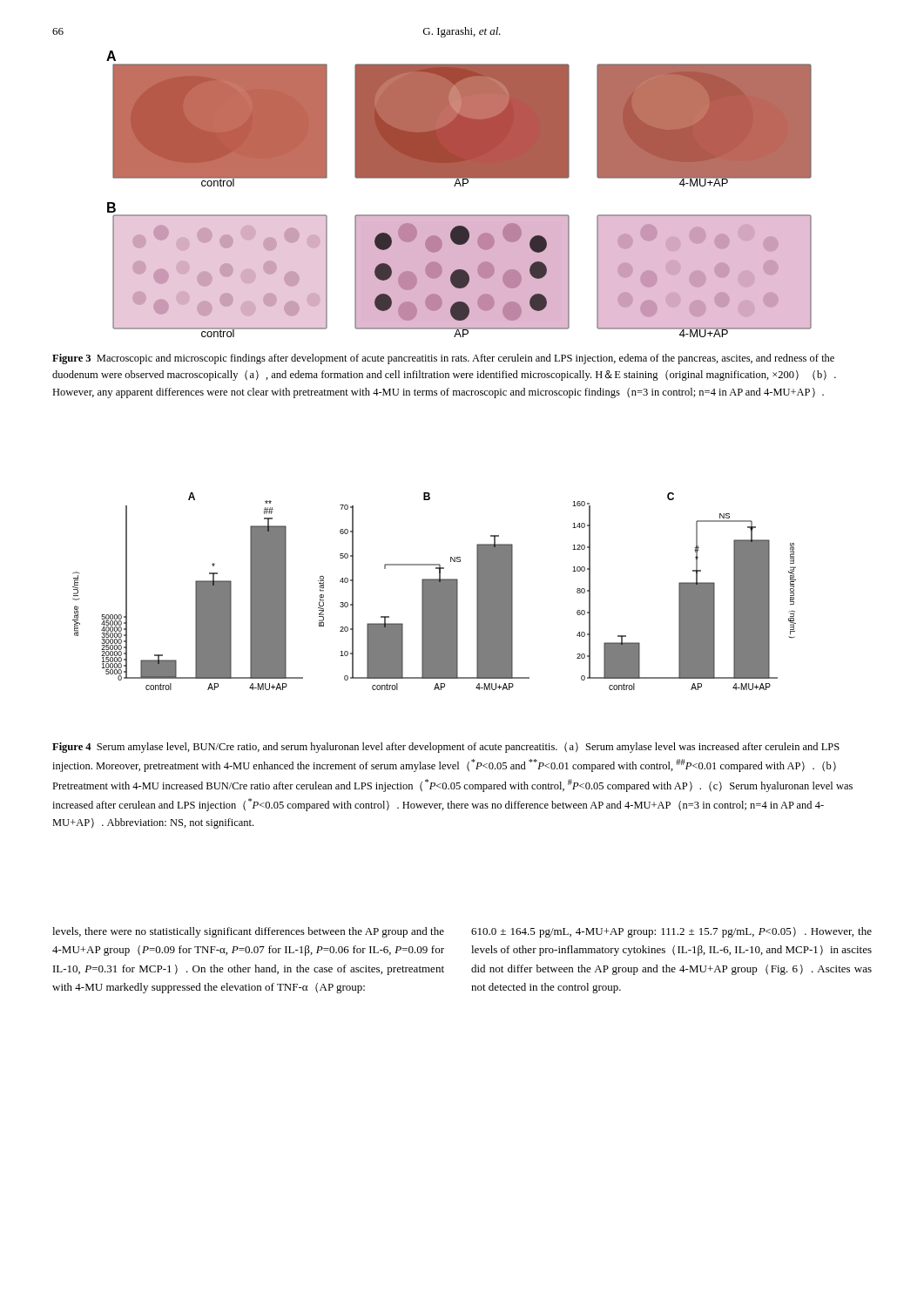The image size is (924, 1307).
Task: Click the passage that begins "levels, there were no statistically significant"
Action: [x=248, y=959]
